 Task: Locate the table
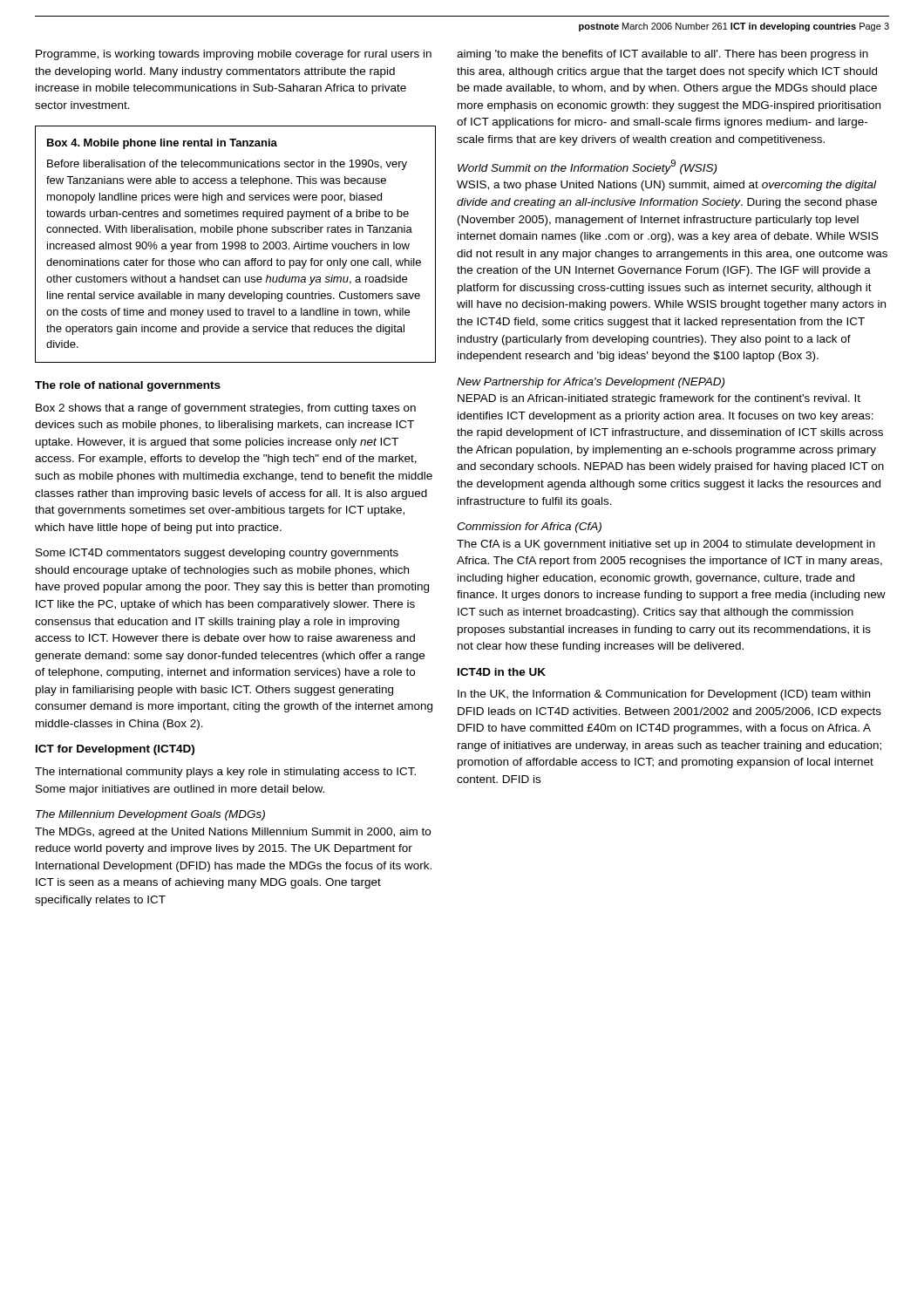[235, 244]
